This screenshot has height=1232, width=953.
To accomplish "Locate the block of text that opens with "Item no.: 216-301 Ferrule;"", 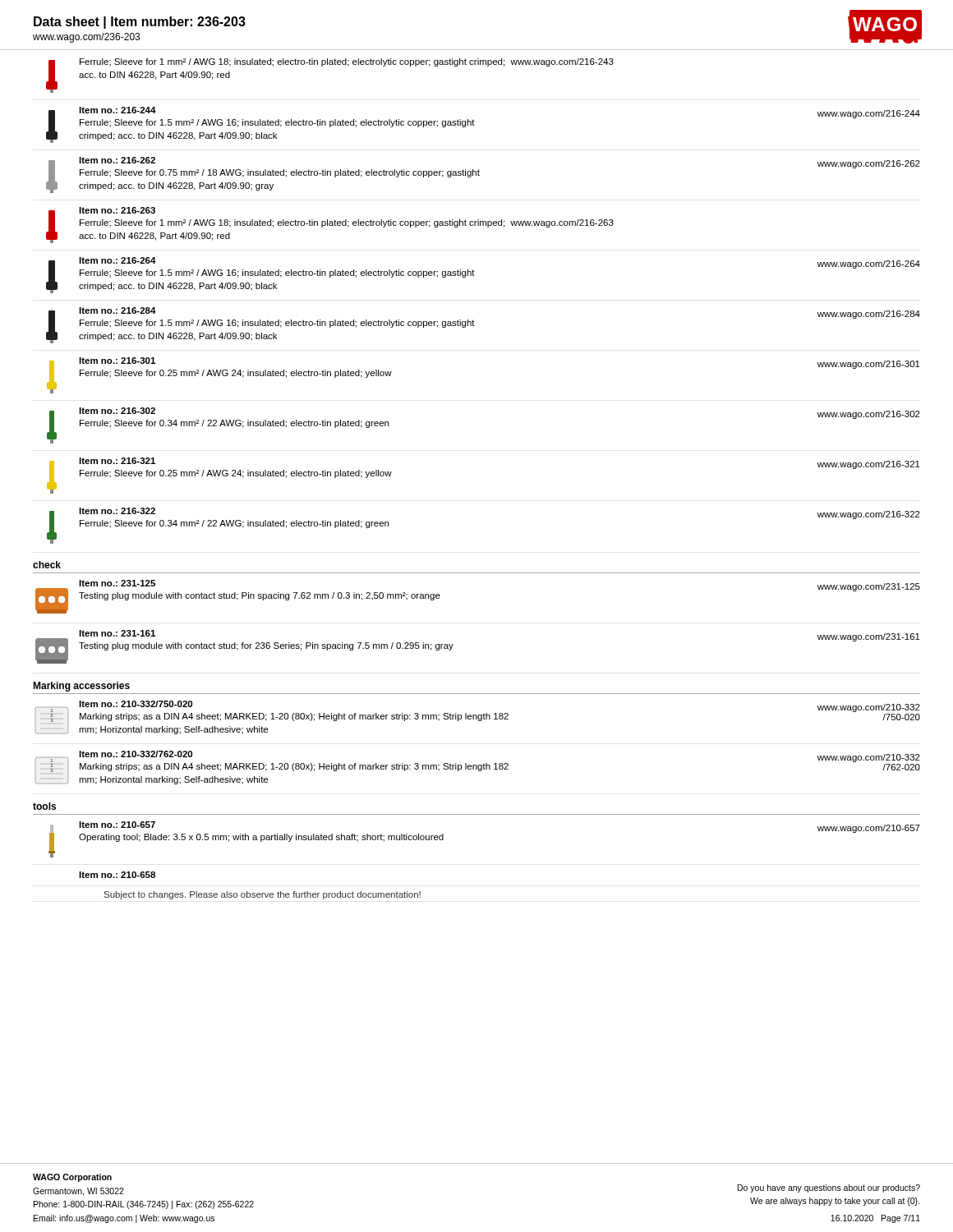I will pyautogui.click(x=138, y=375).
